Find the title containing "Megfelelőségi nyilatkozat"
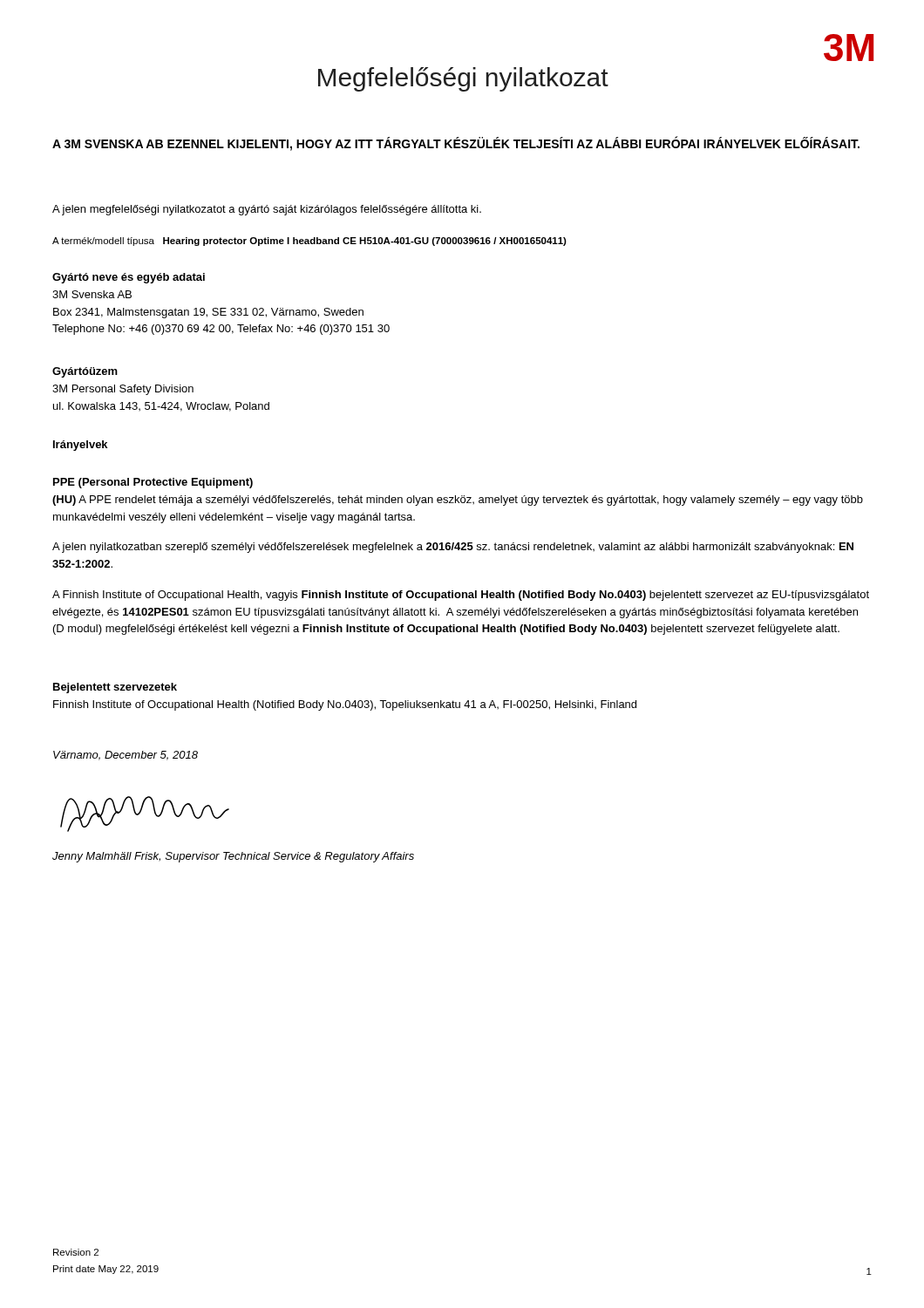Screen dimensions: 1308x924 (x=462, y=77)
